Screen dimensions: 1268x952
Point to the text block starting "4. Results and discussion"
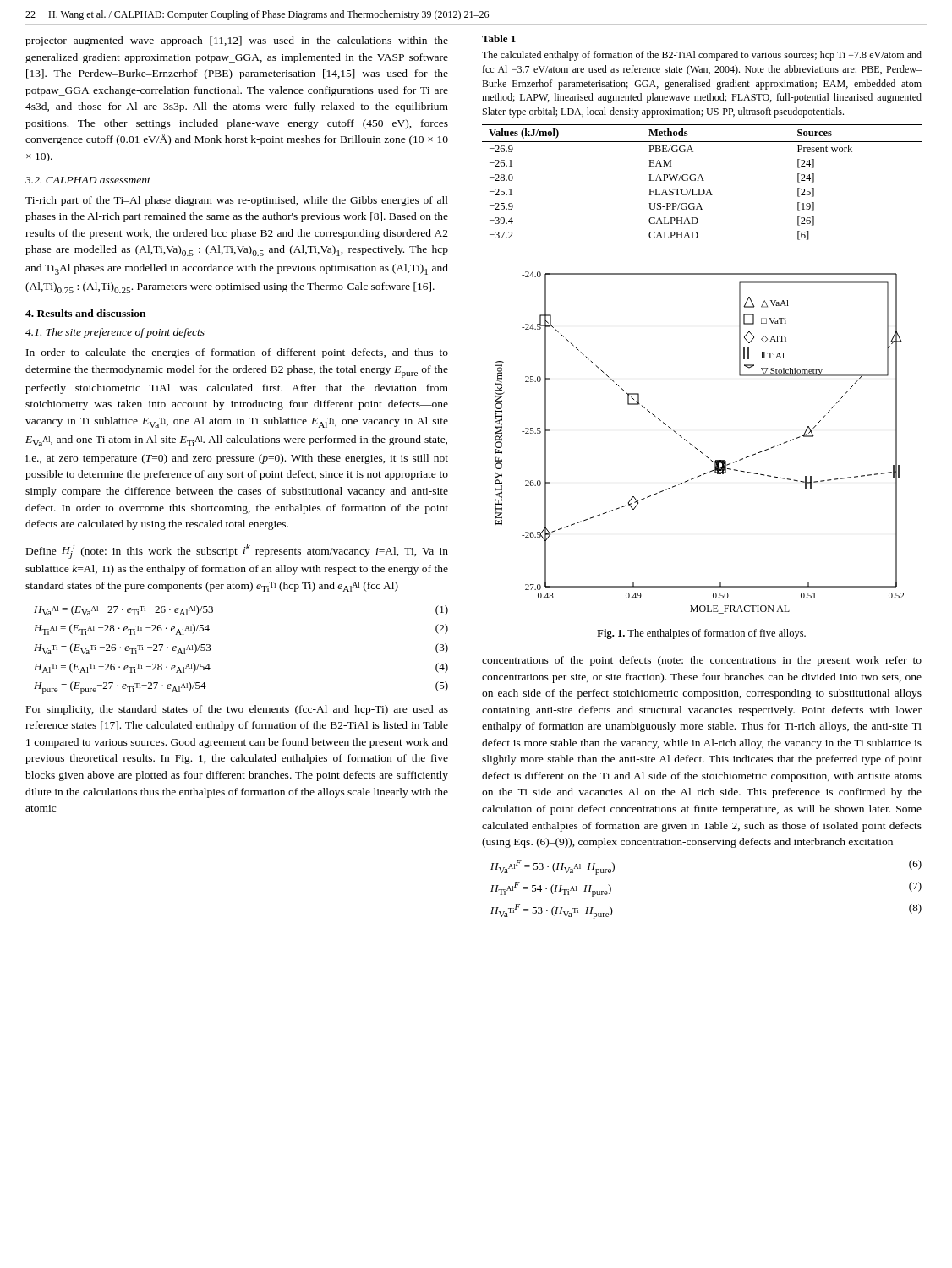pos(86,313)
